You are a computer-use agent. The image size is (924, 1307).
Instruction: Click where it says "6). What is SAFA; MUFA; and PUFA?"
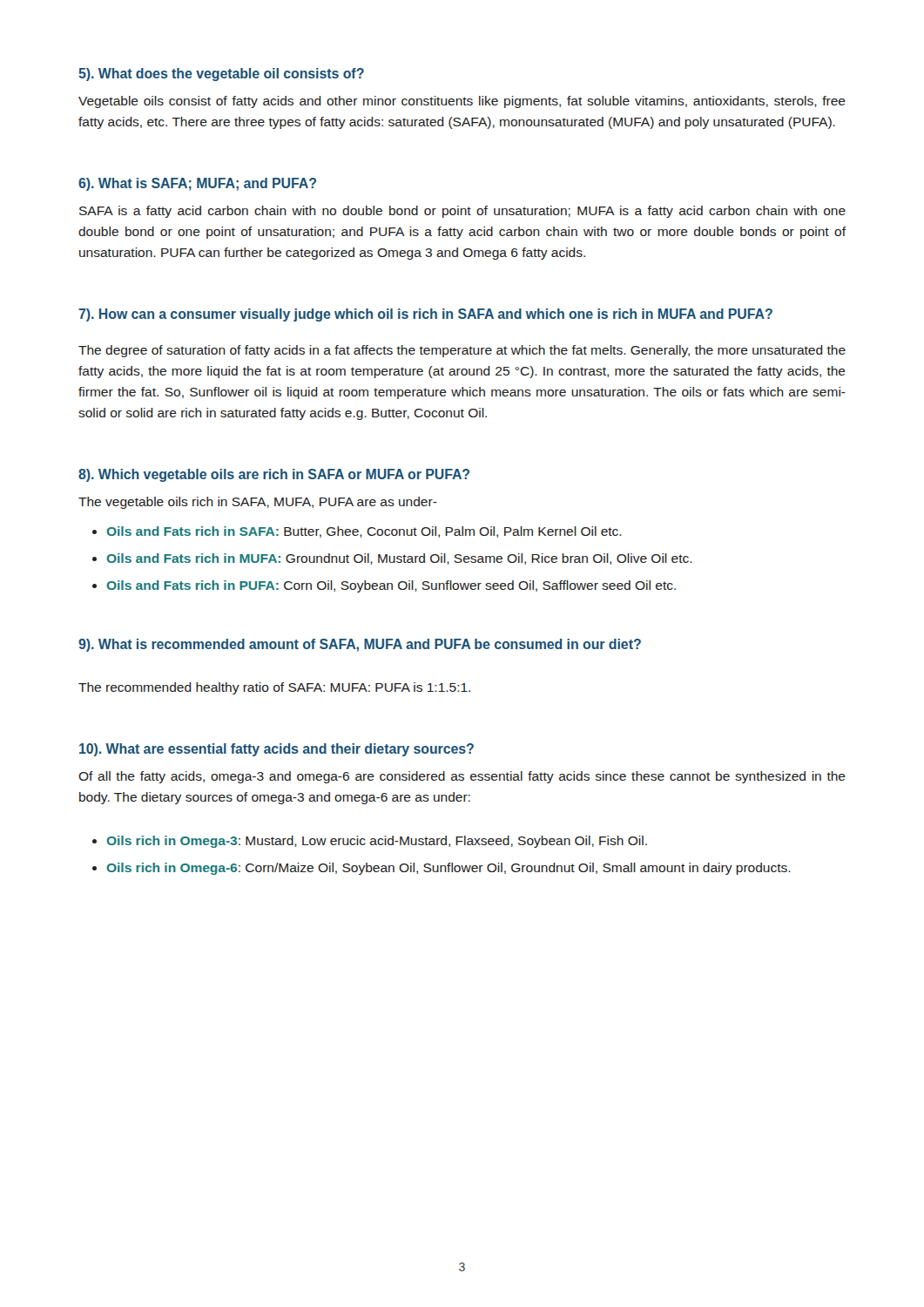(x=198, y=183)
